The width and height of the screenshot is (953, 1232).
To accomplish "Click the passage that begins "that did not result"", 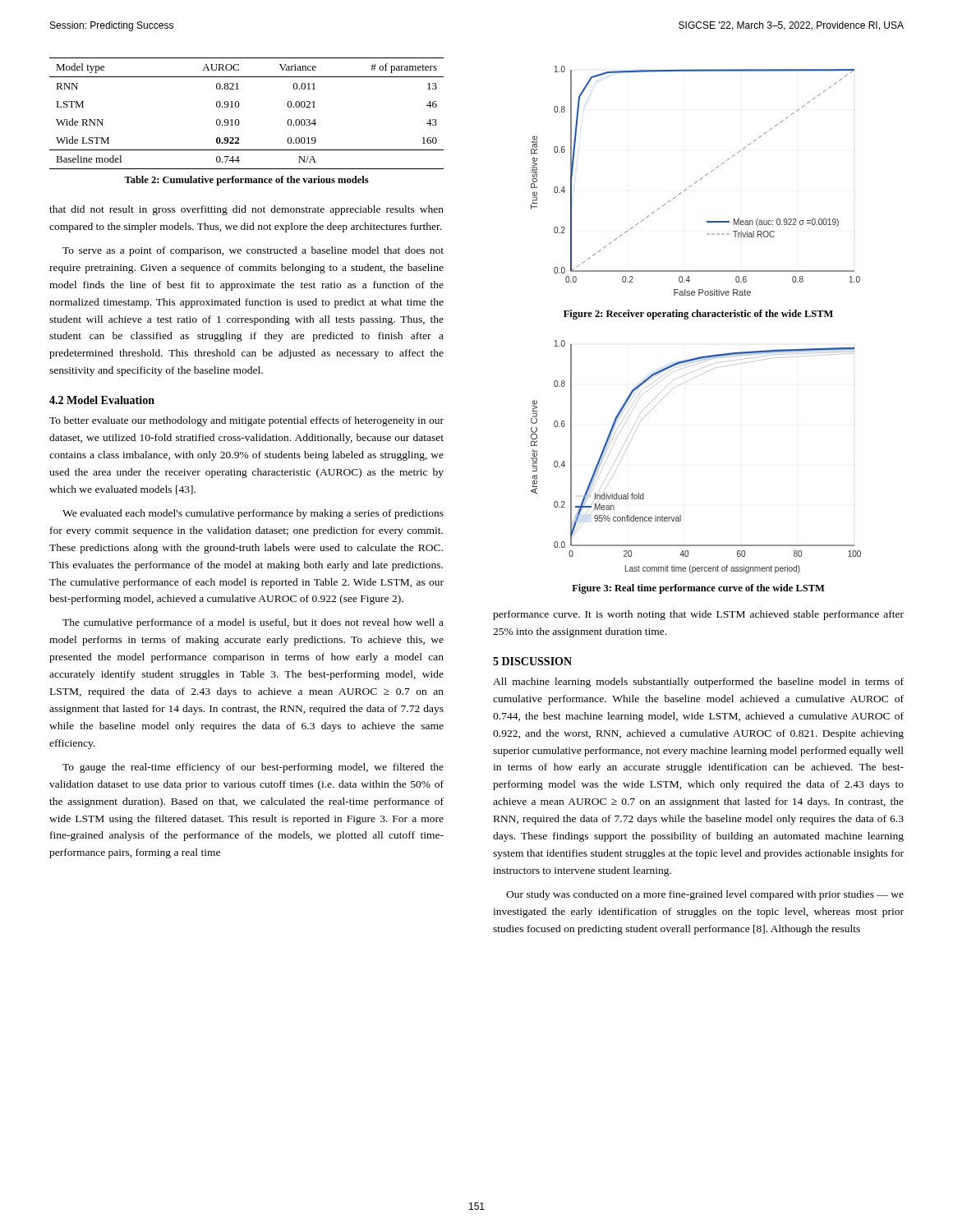I will (x=246, y=290).
